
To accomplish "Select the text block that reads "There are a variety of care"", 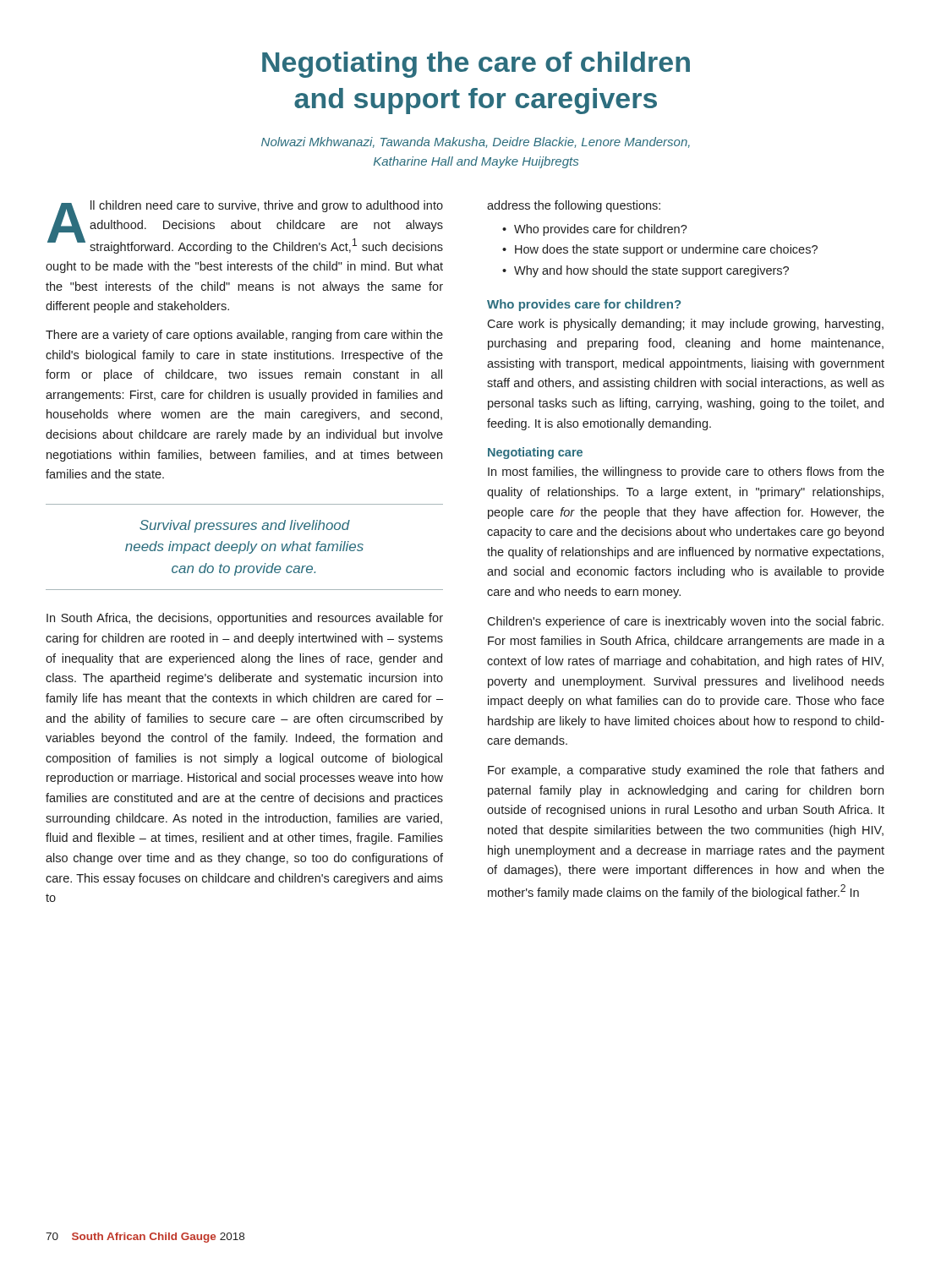I will point(244,405).
